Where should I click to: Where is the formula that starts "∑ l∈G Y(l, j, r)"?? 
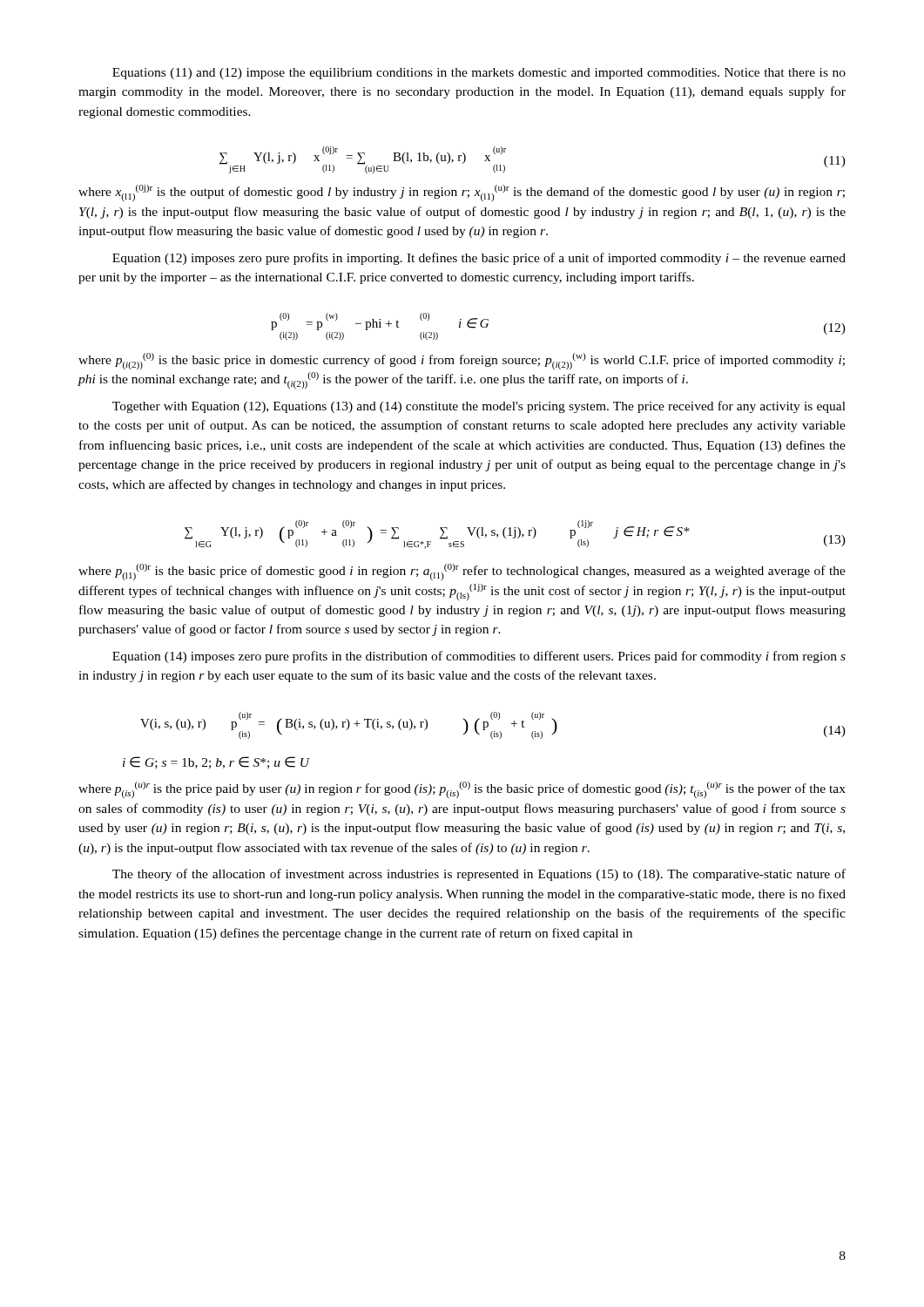pos(462,532)
